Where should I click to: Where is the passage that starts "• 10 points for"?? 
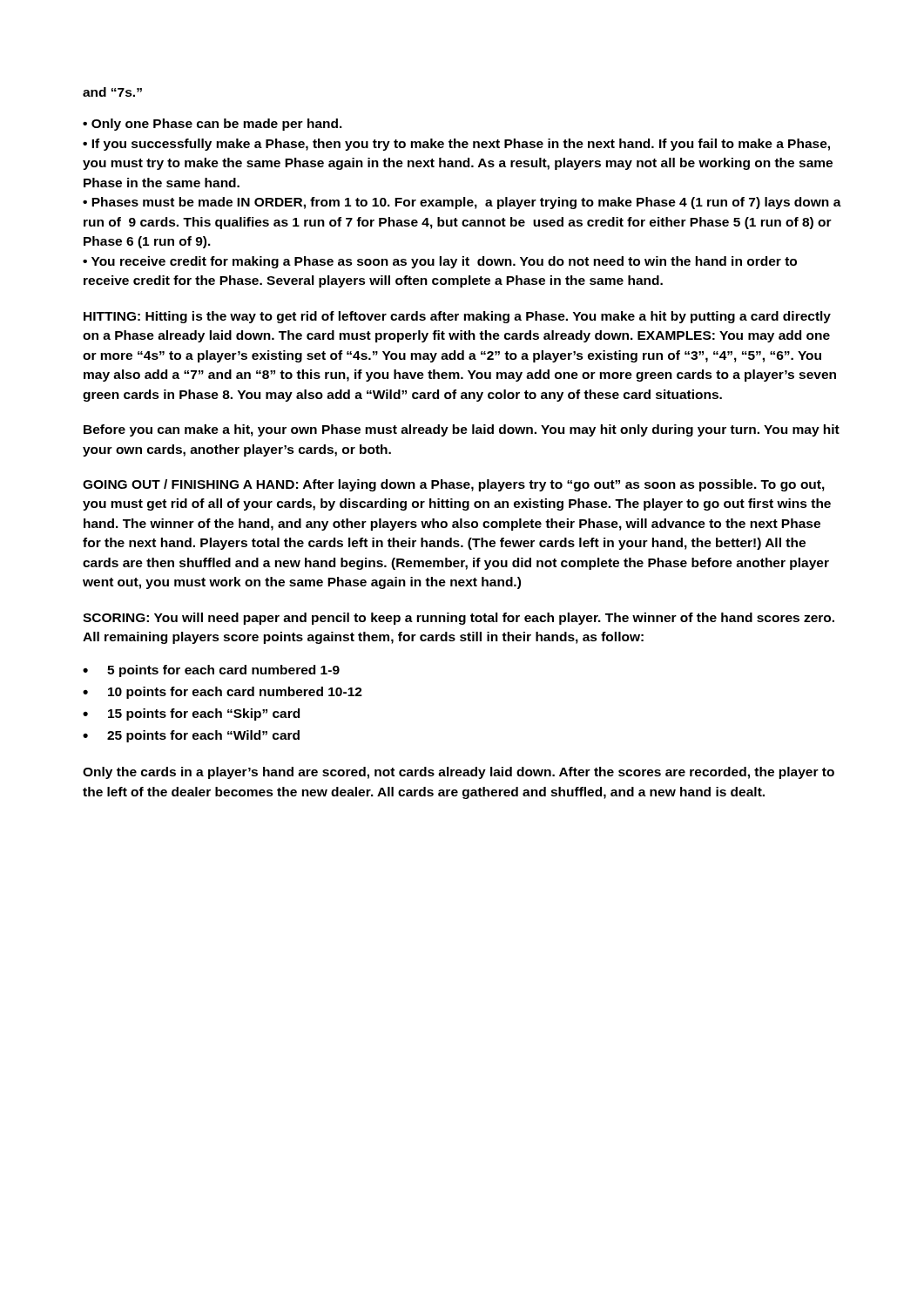click(222, 692)
